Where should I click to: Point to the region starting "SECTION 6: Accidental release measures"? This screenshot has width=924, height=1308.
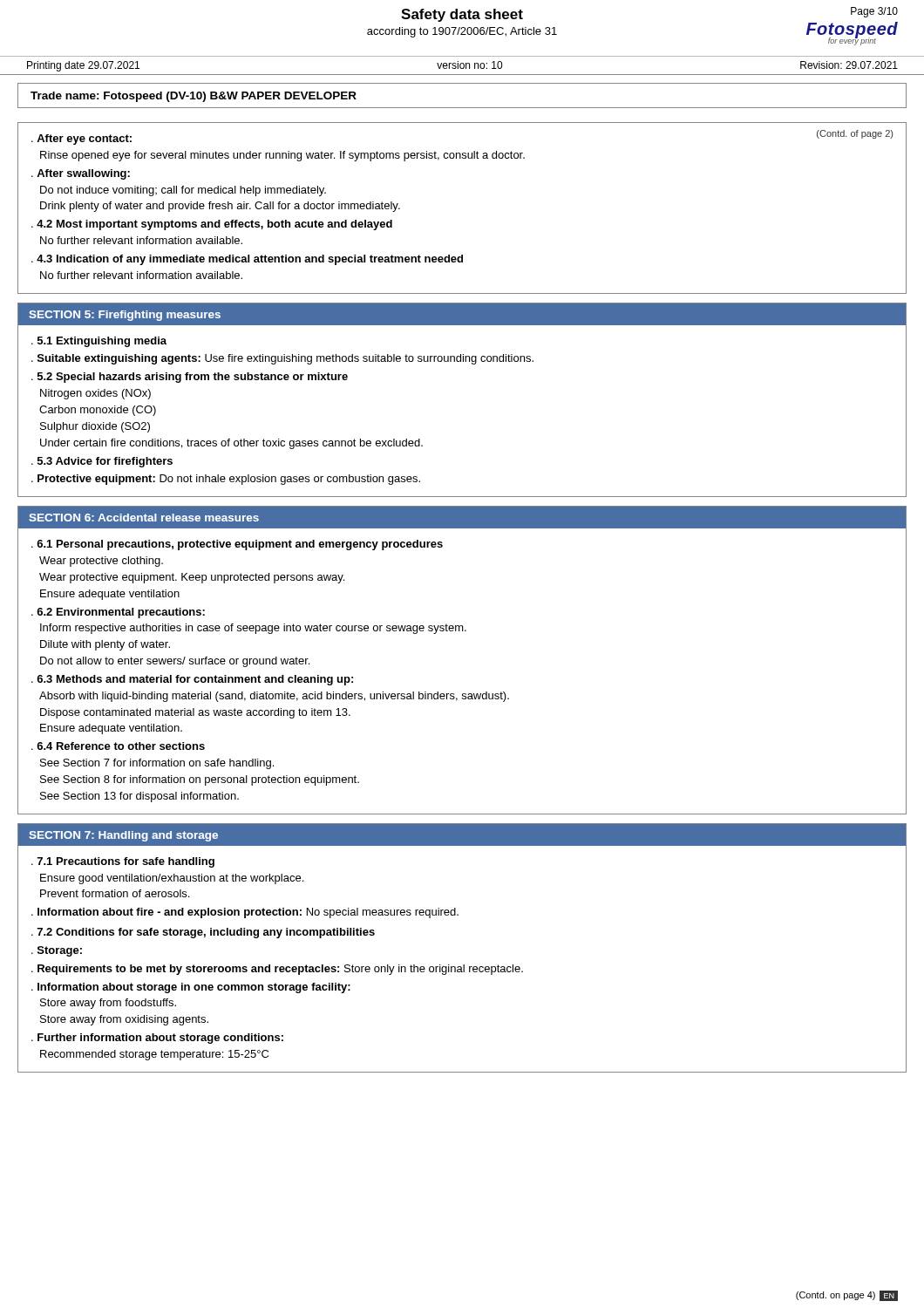(x=144, y=518)
